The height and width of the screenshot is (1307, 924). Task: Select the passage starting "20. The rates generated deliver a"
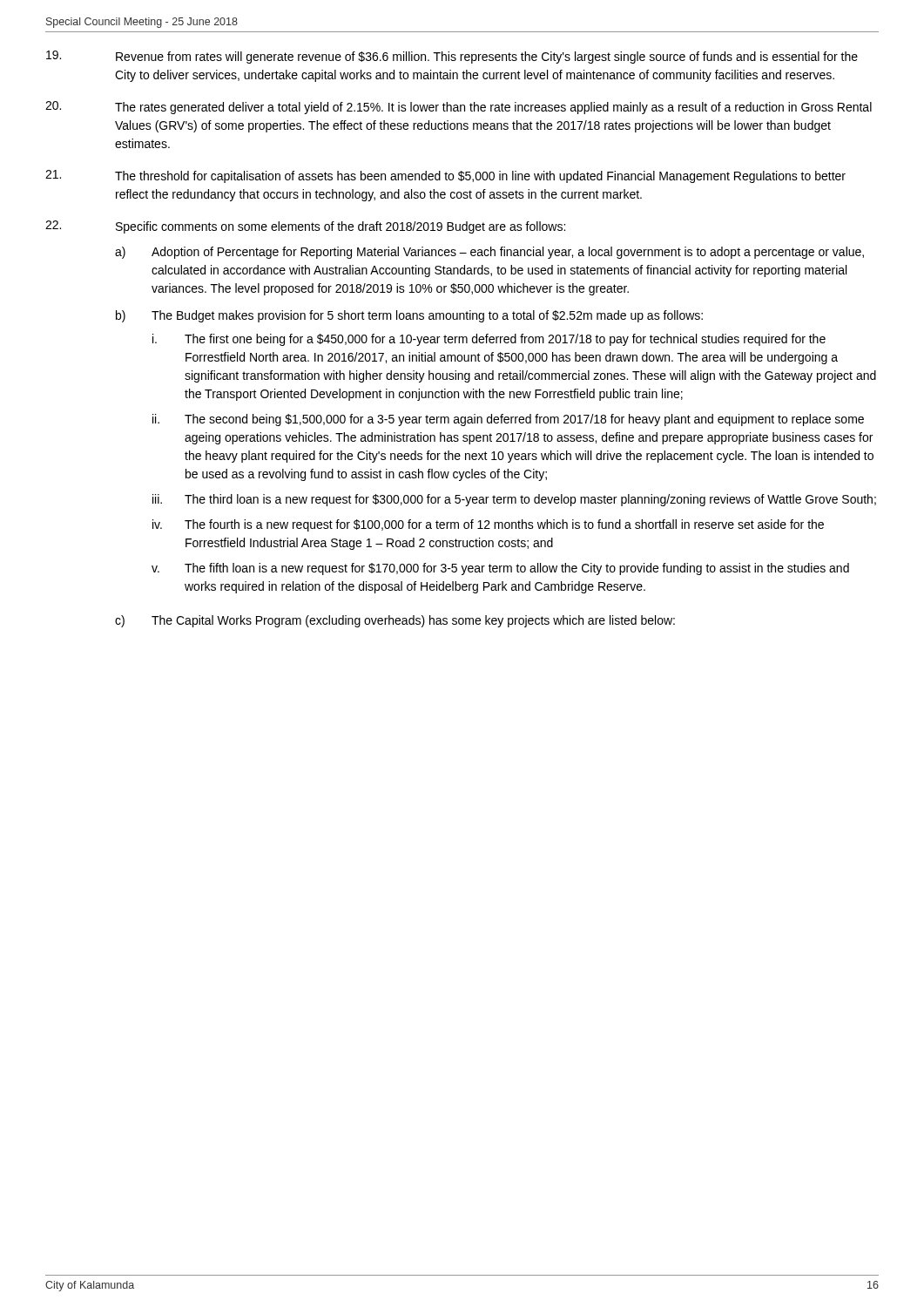coord(462,126)
